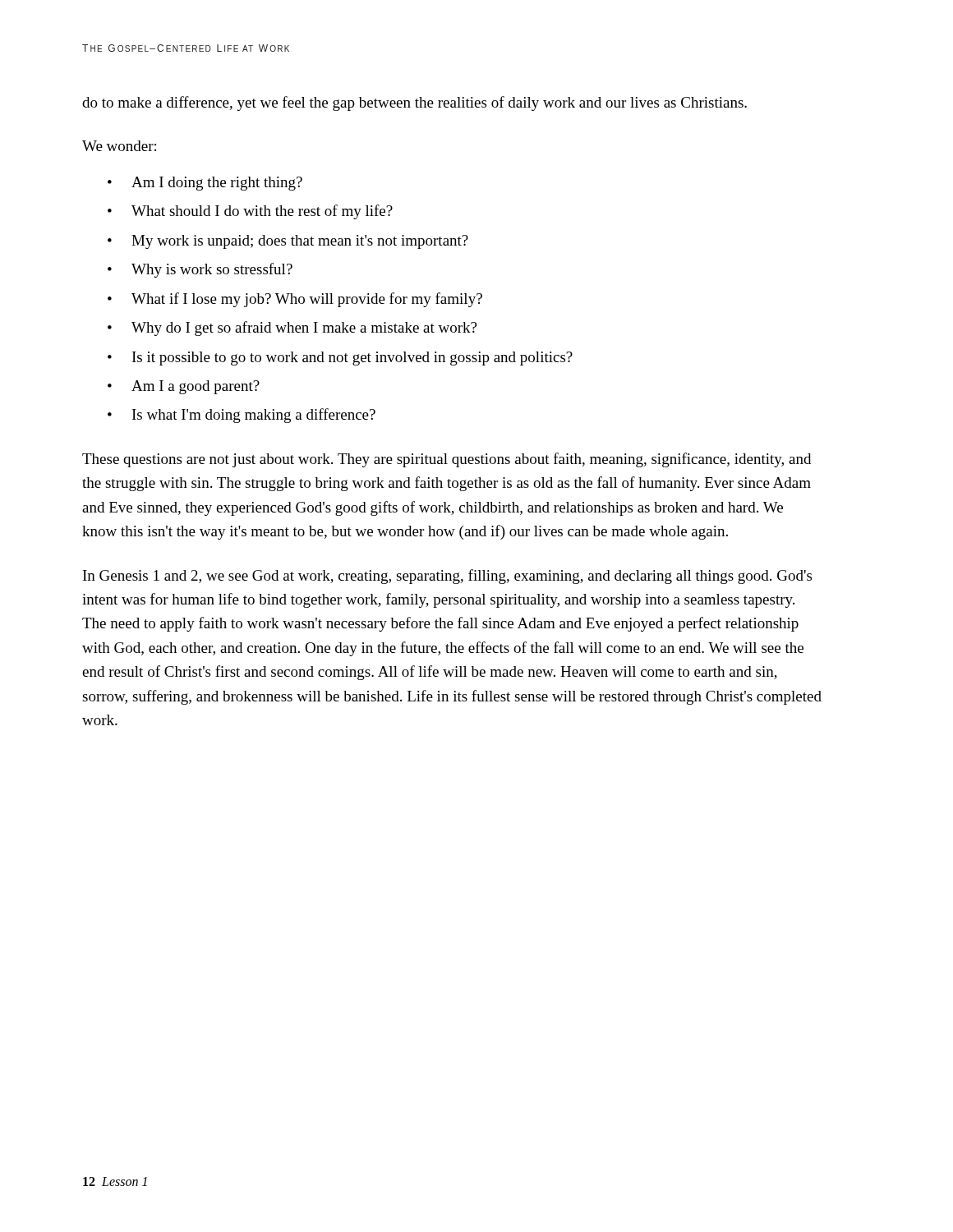The height and width of the screenshot is (1232, 953).
Task: Point to the passage starting "These questions are not"
Action: (x=447, y=495)
